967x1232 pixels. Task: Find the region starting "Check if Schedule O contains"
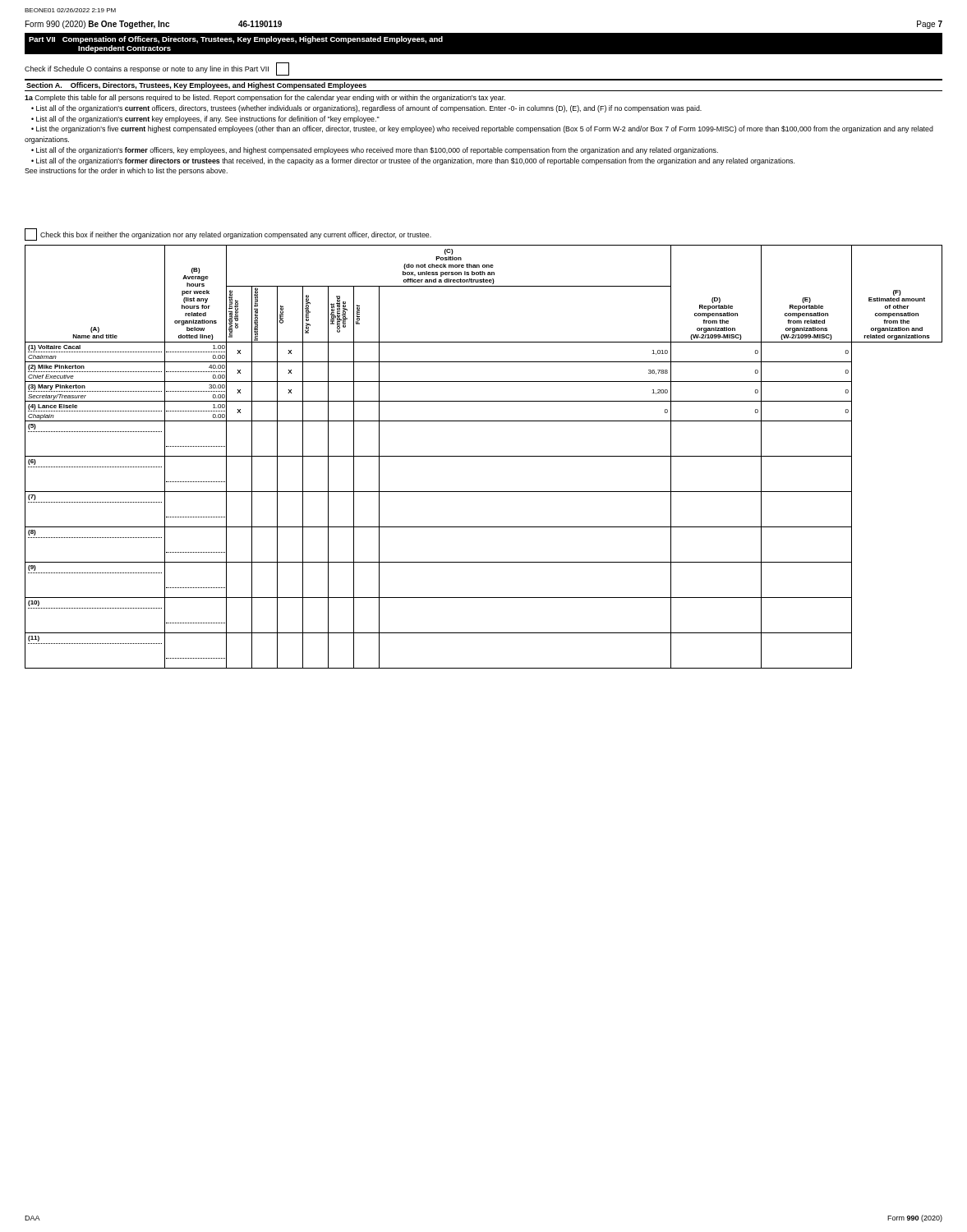click(157, 69)
